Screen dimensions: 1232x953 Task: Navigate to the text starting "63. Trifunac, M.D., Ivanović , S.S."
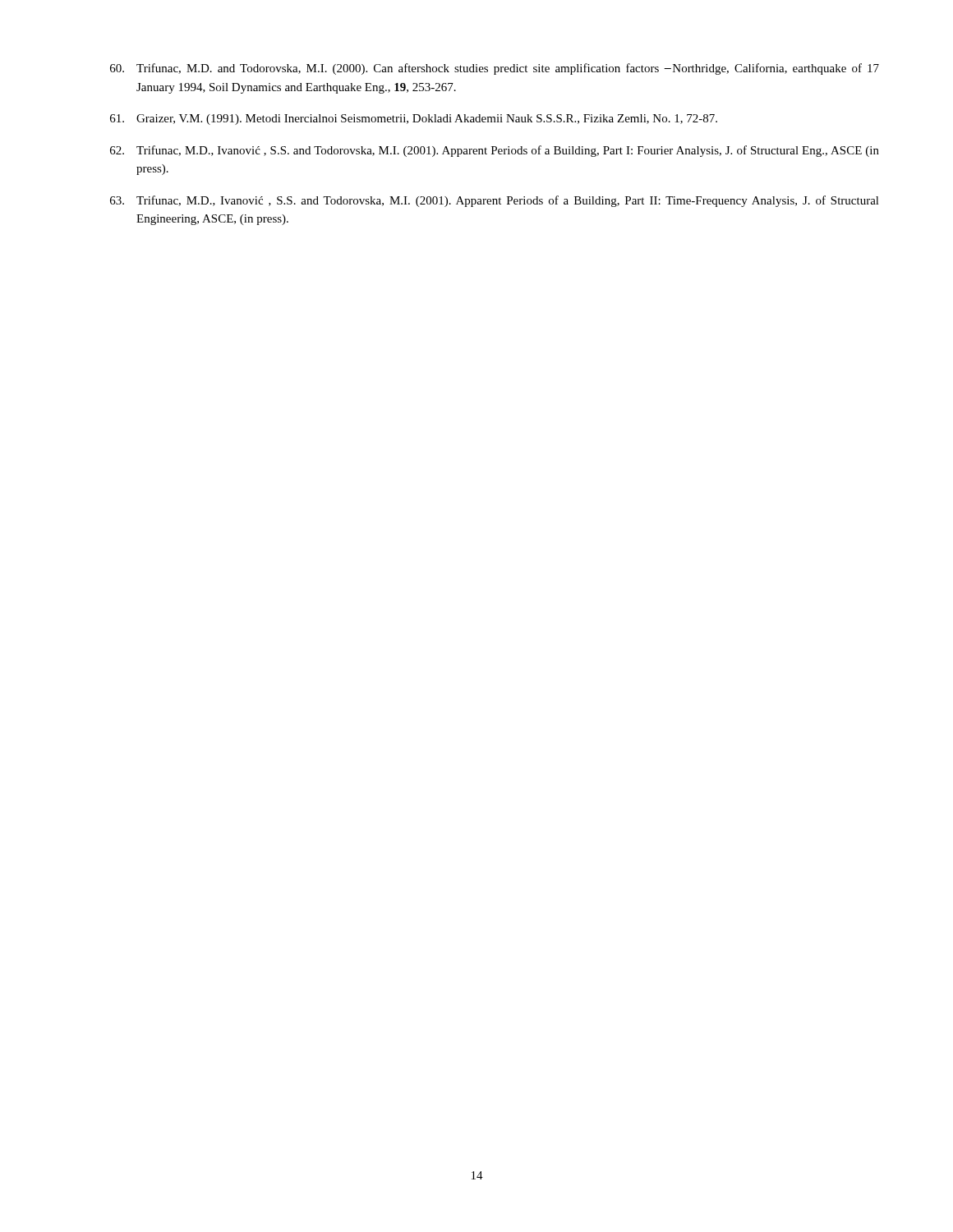pyautogui.click(x=481, y=209)
